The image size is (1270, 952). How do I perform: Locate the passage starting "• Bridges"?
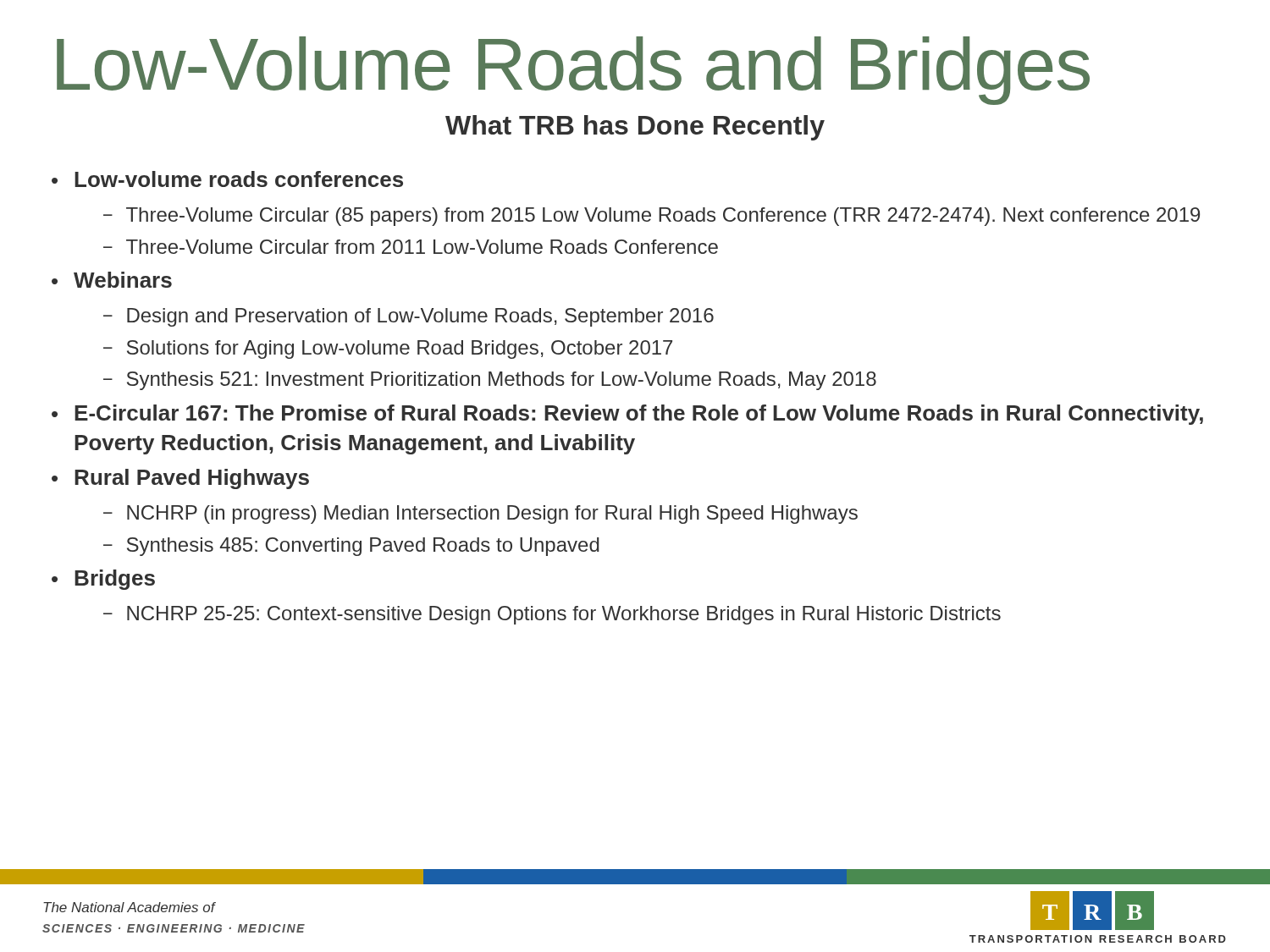point(103,579)
